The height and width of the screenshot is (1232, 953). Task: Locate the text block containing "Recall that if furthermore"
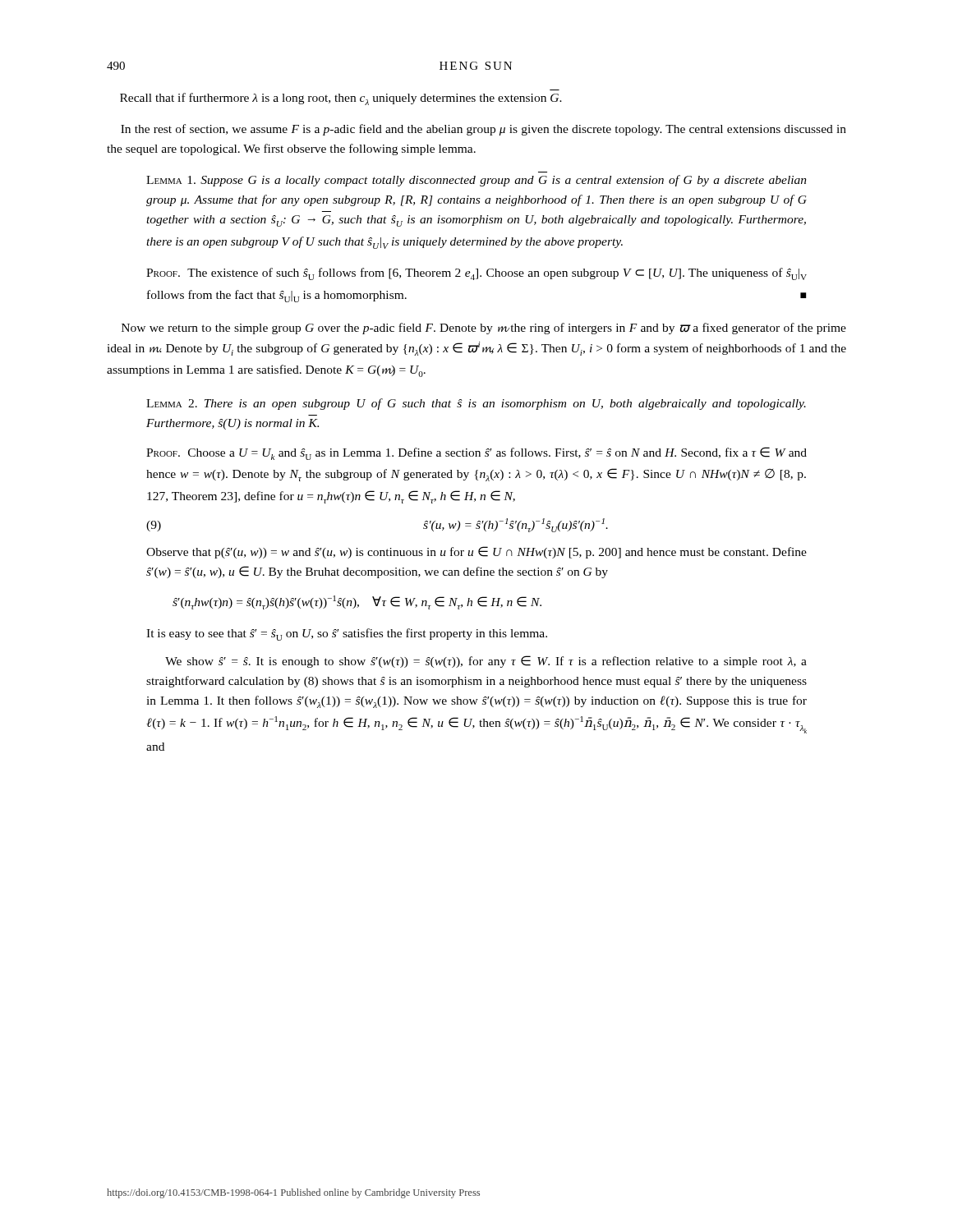click(335, 99)
